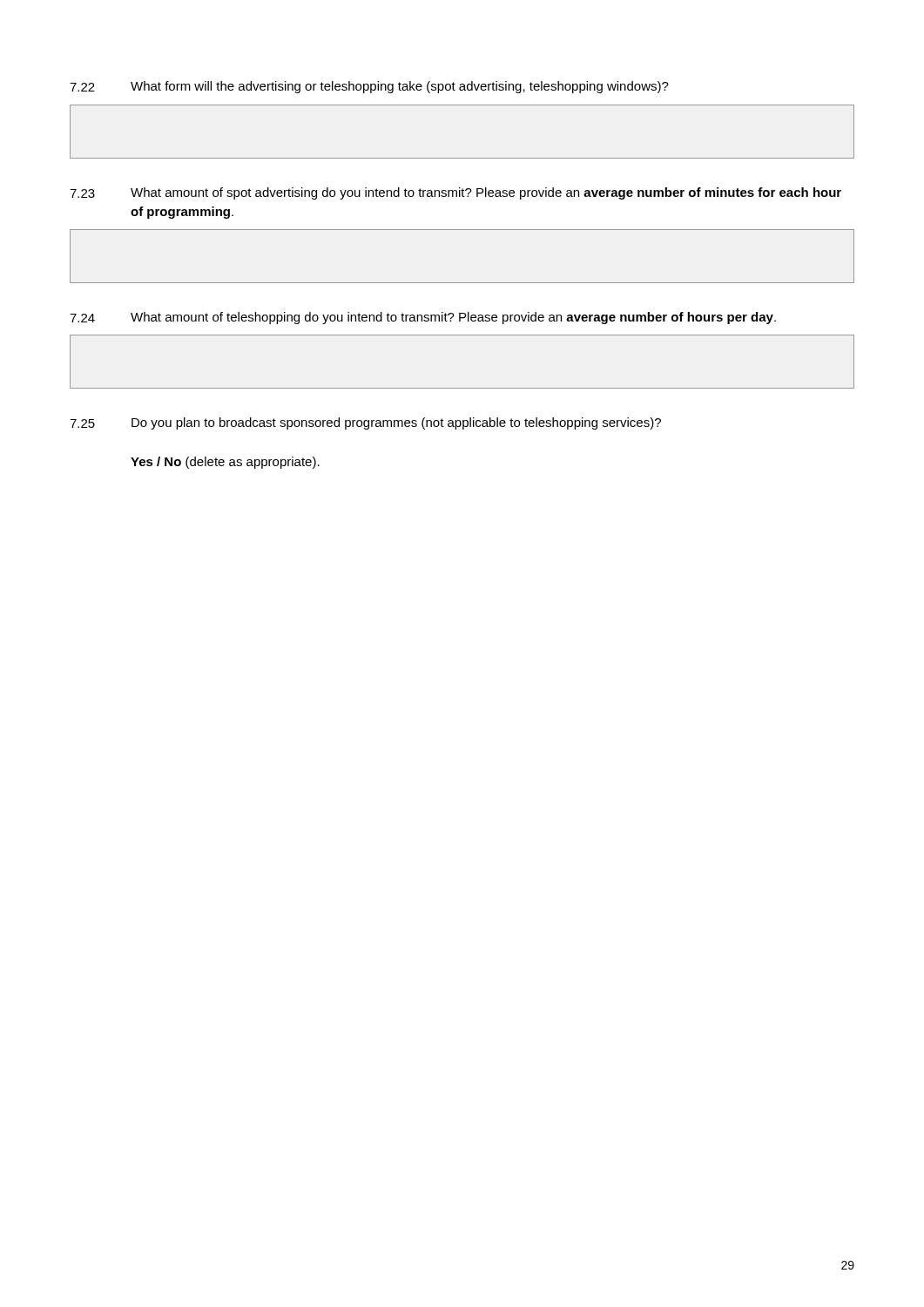Screen dimensions: 1307x924
Task: Select the list item that says "7.22 What form will the advertising or teleshopping"
Action: tap(462, 87)
